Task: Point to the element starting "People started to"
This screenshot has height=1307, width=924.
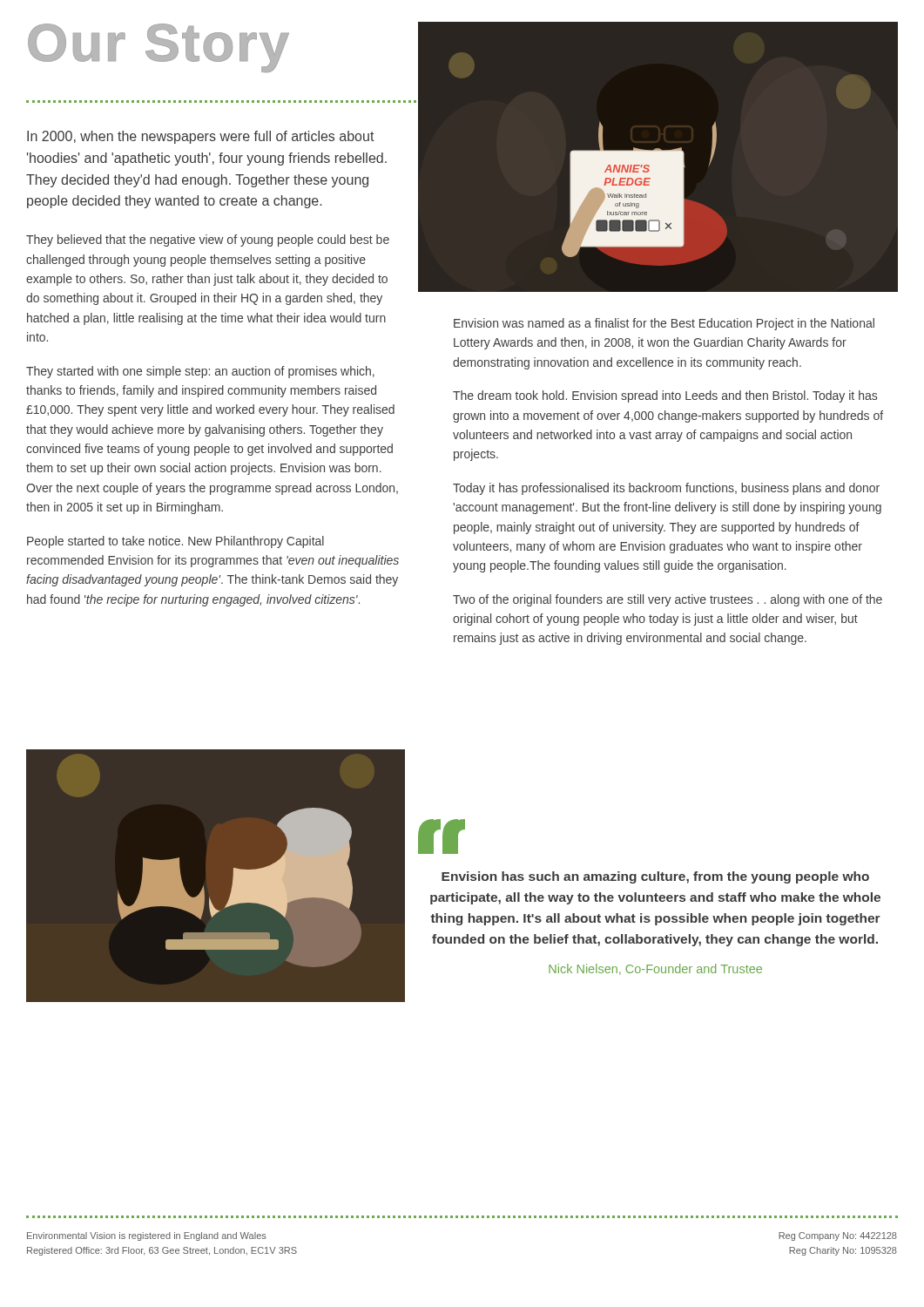Action: tap(213, 570)
